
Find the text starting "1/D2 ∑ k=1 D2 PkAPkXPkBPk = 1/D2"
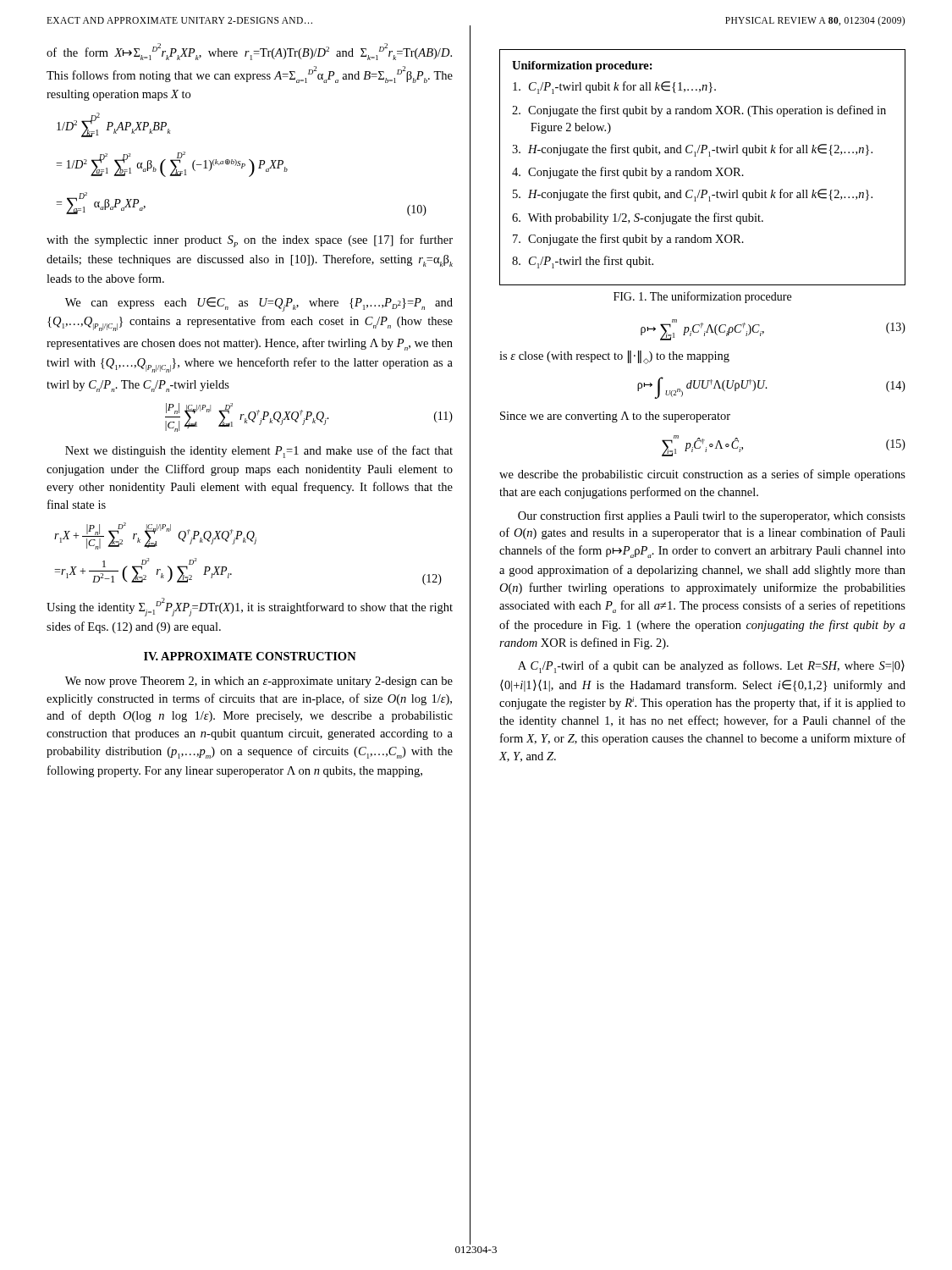pyautogui.click(x=241, y=166)
